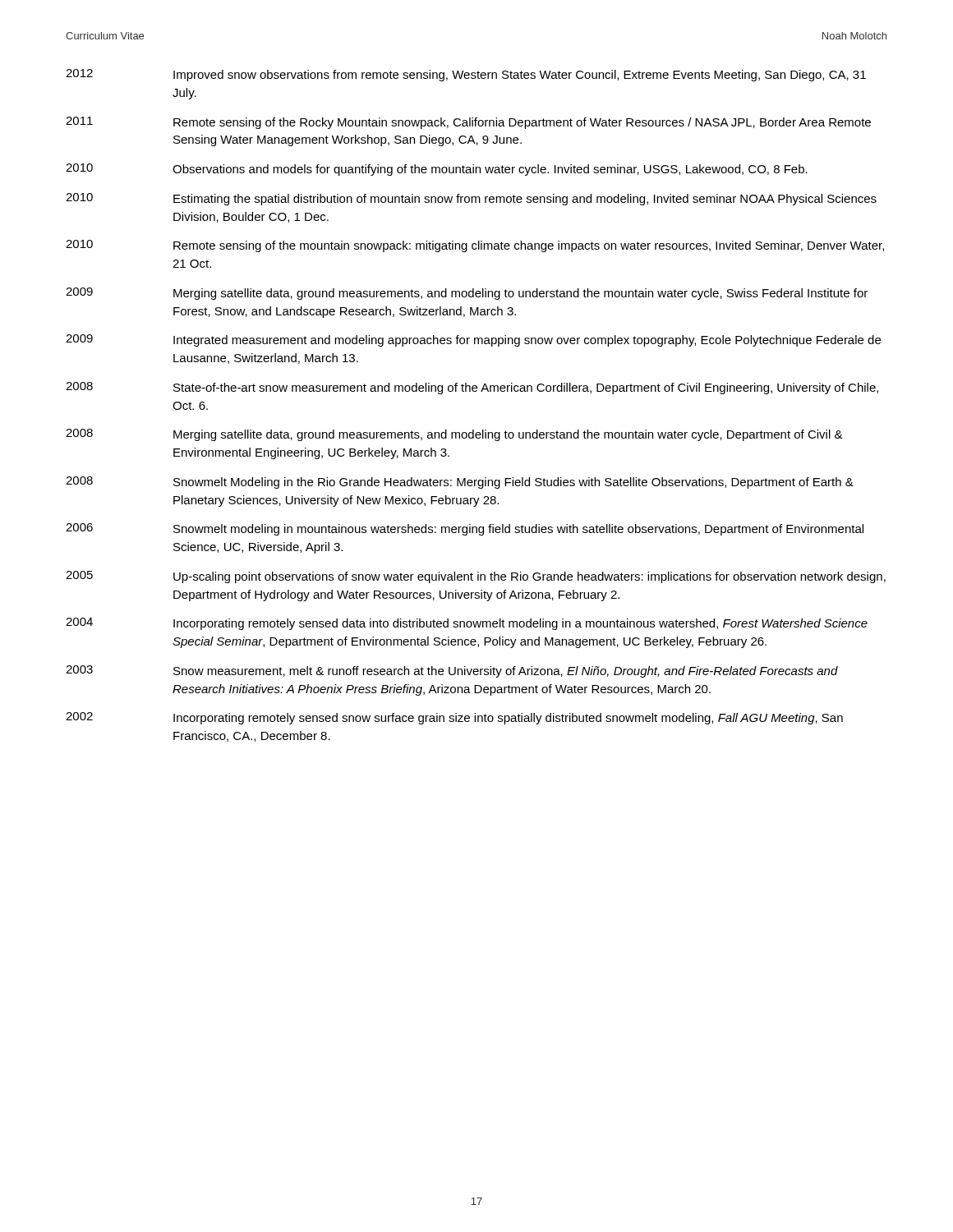Locate the list item with the text "2003 Snow measurement, melt &"
The image size is (953, 1232).
(476, 680)
